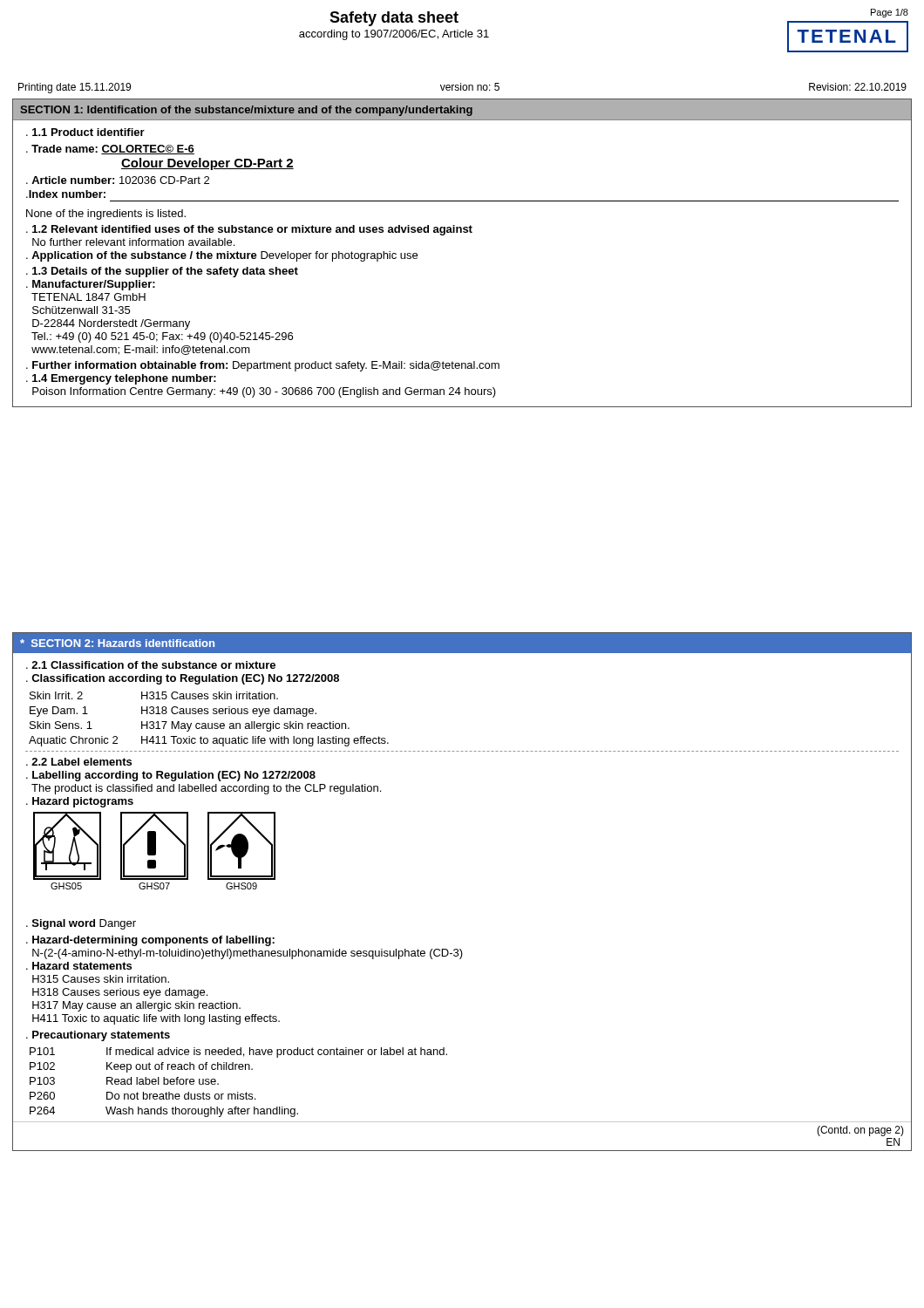Click where it says ". Index number:"
The image size is (924, 1308).
coord(462,194)
